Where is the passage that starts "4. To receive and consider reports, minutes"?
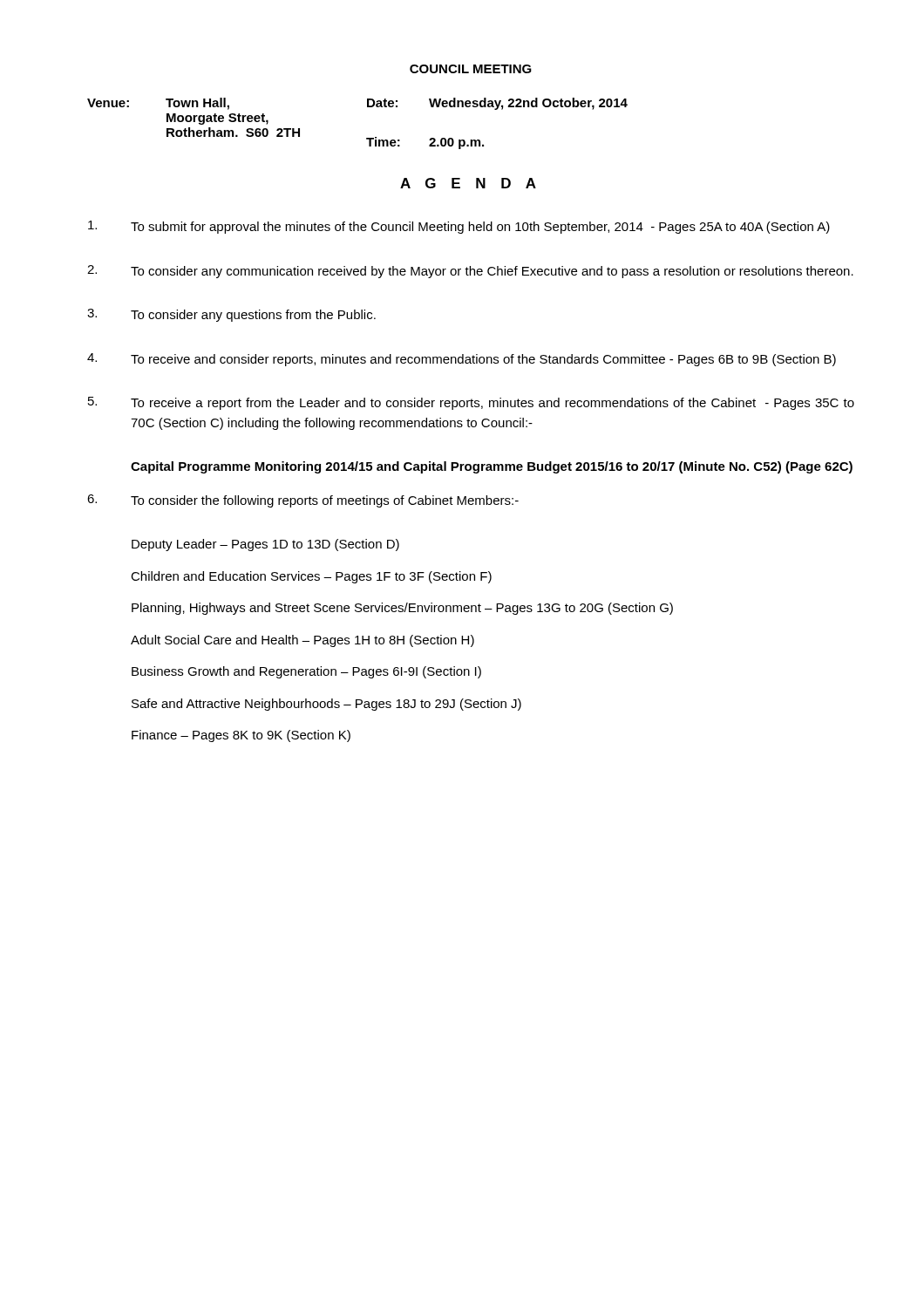 click(x=471, y=359)
